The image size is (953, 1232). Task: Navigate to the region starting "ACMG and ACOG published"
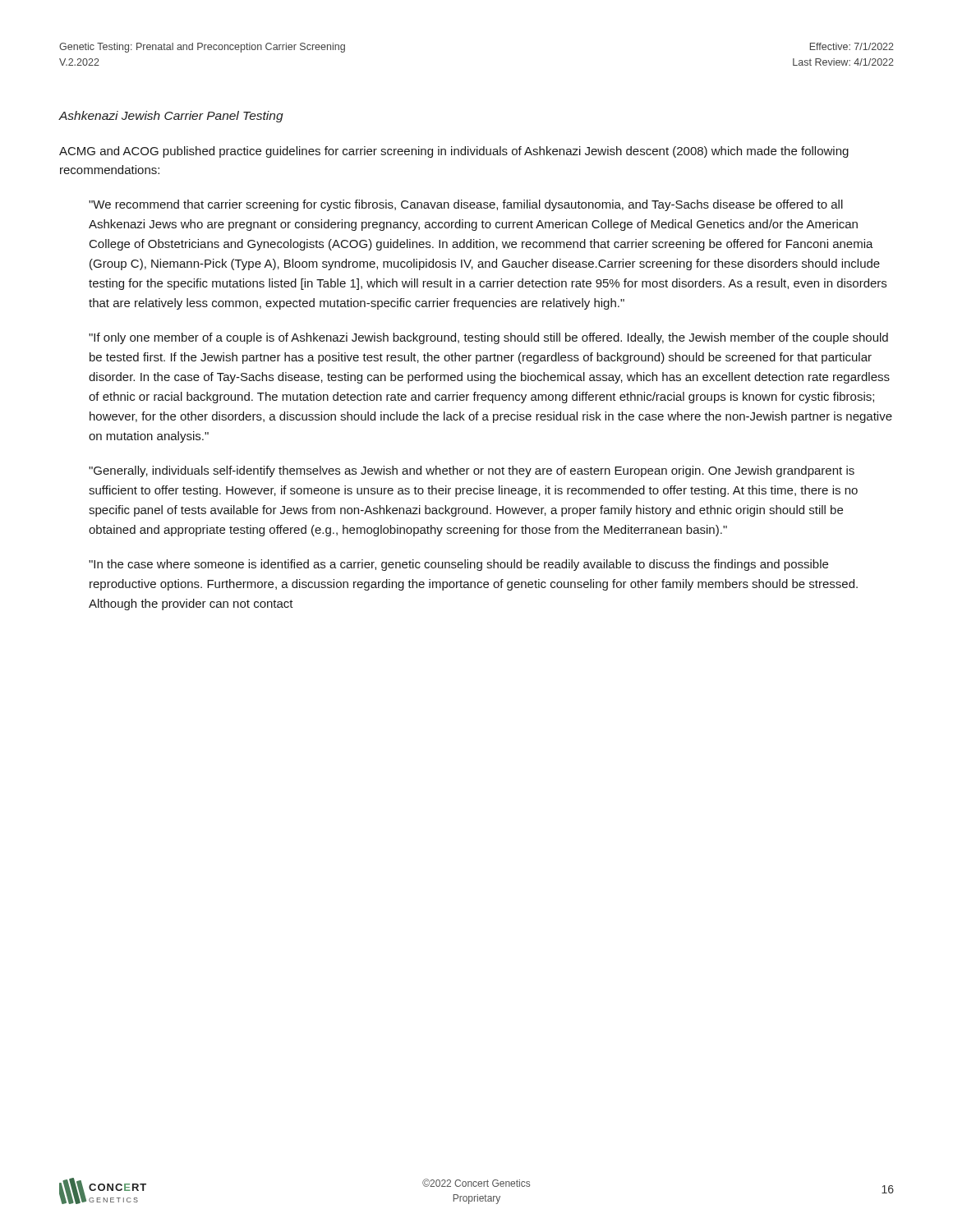tap(454, 160)
